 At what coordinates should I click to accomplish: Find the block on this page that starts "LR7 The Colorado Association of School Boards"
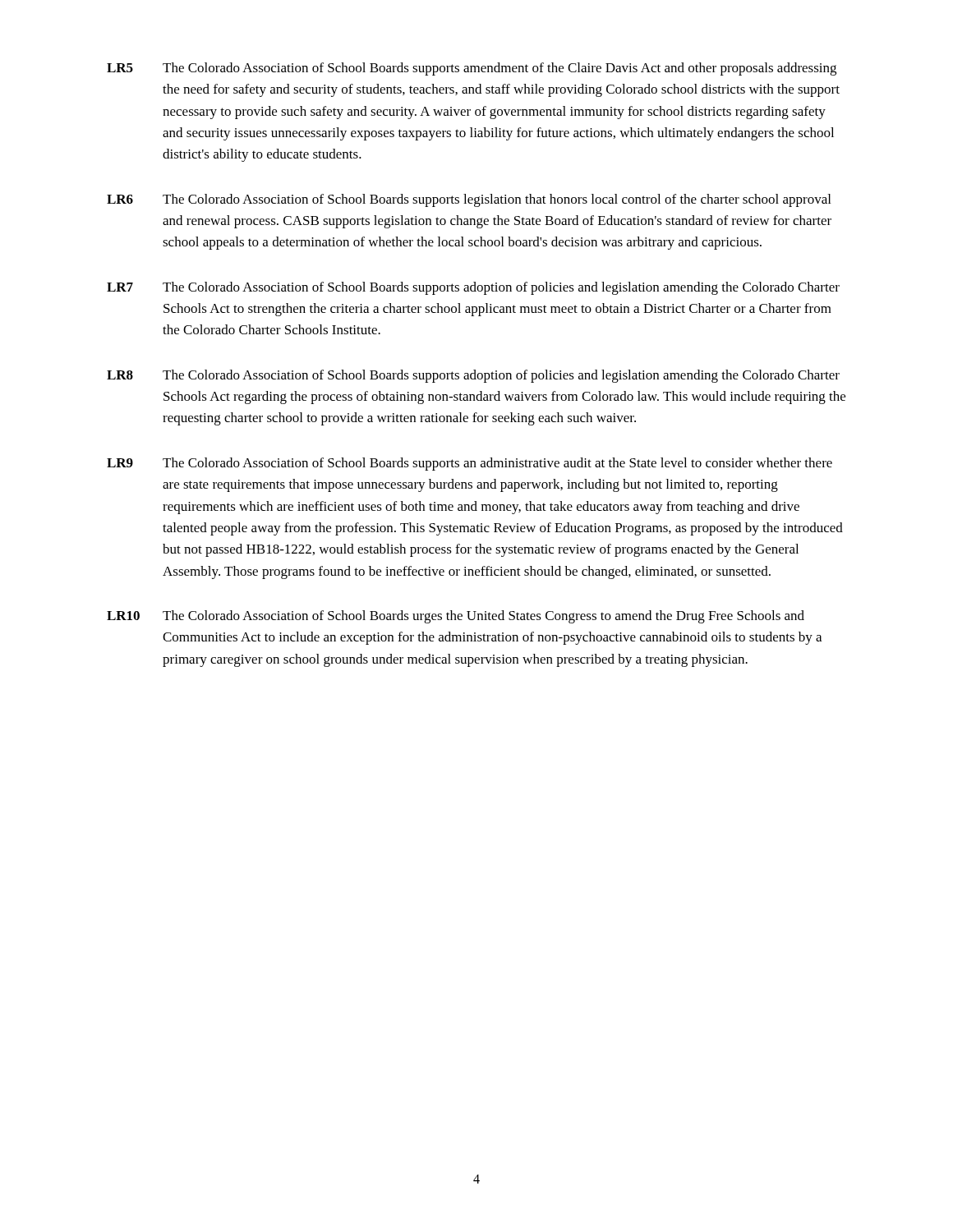coord(476,309)
